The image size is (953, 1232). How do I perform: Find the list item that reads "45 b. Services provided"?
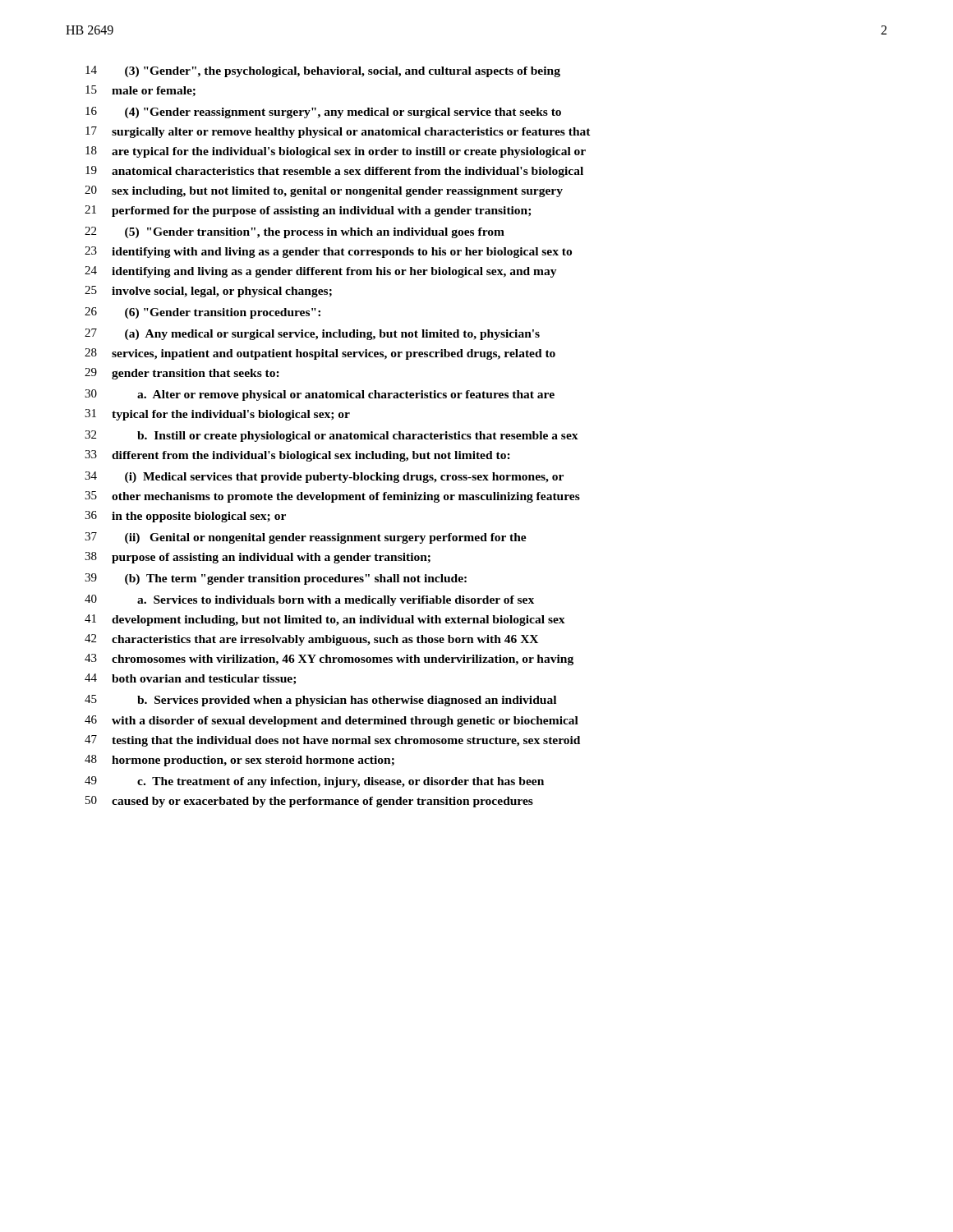coord(311,700)
